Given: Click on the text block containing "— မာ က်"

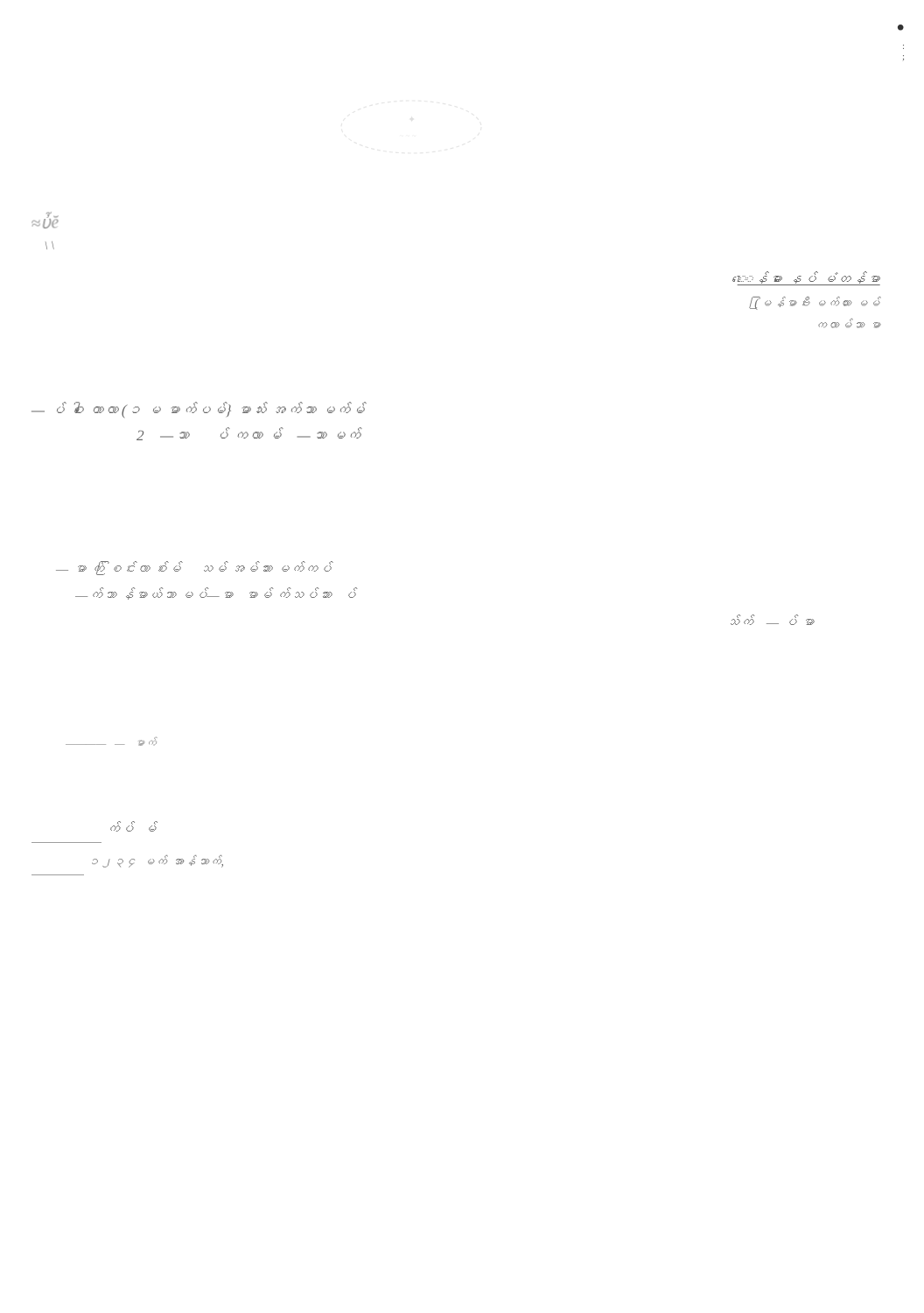Looking at the screenshot, I should click(x=117, y=568).
